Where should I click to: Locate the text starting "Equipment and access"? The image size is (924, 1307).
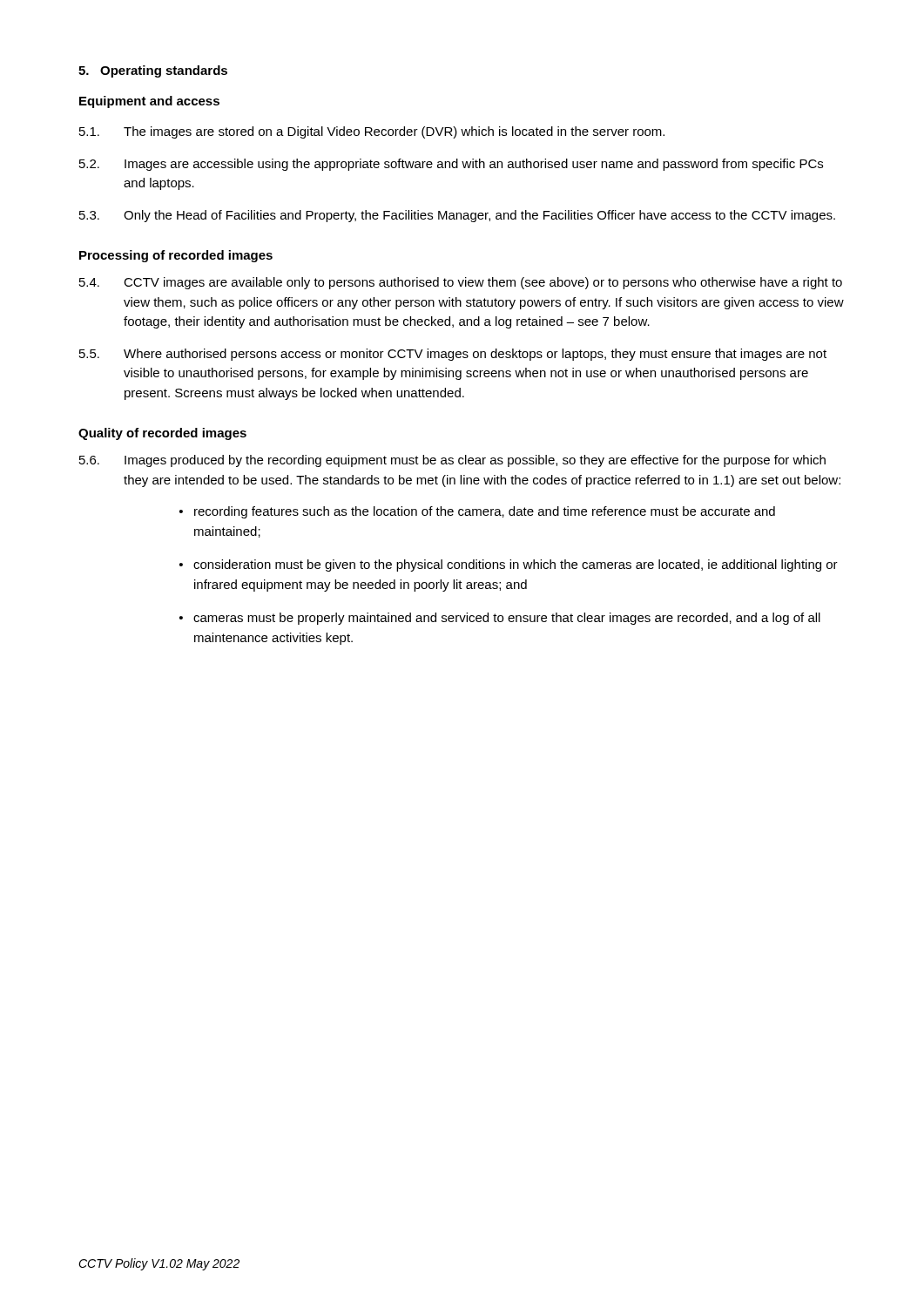coord(149,101)
